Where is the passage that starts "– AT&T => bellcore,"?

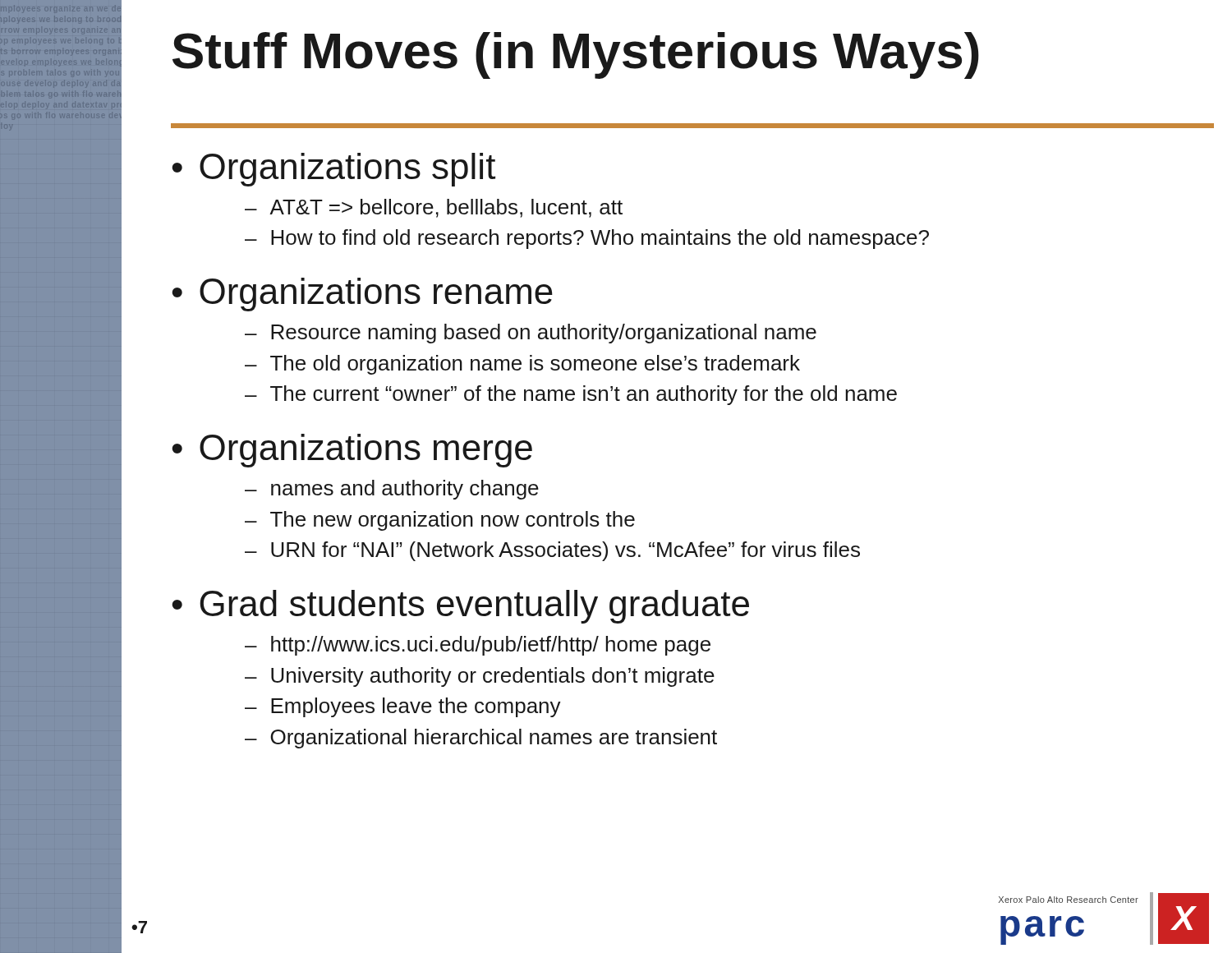(434, 207)
